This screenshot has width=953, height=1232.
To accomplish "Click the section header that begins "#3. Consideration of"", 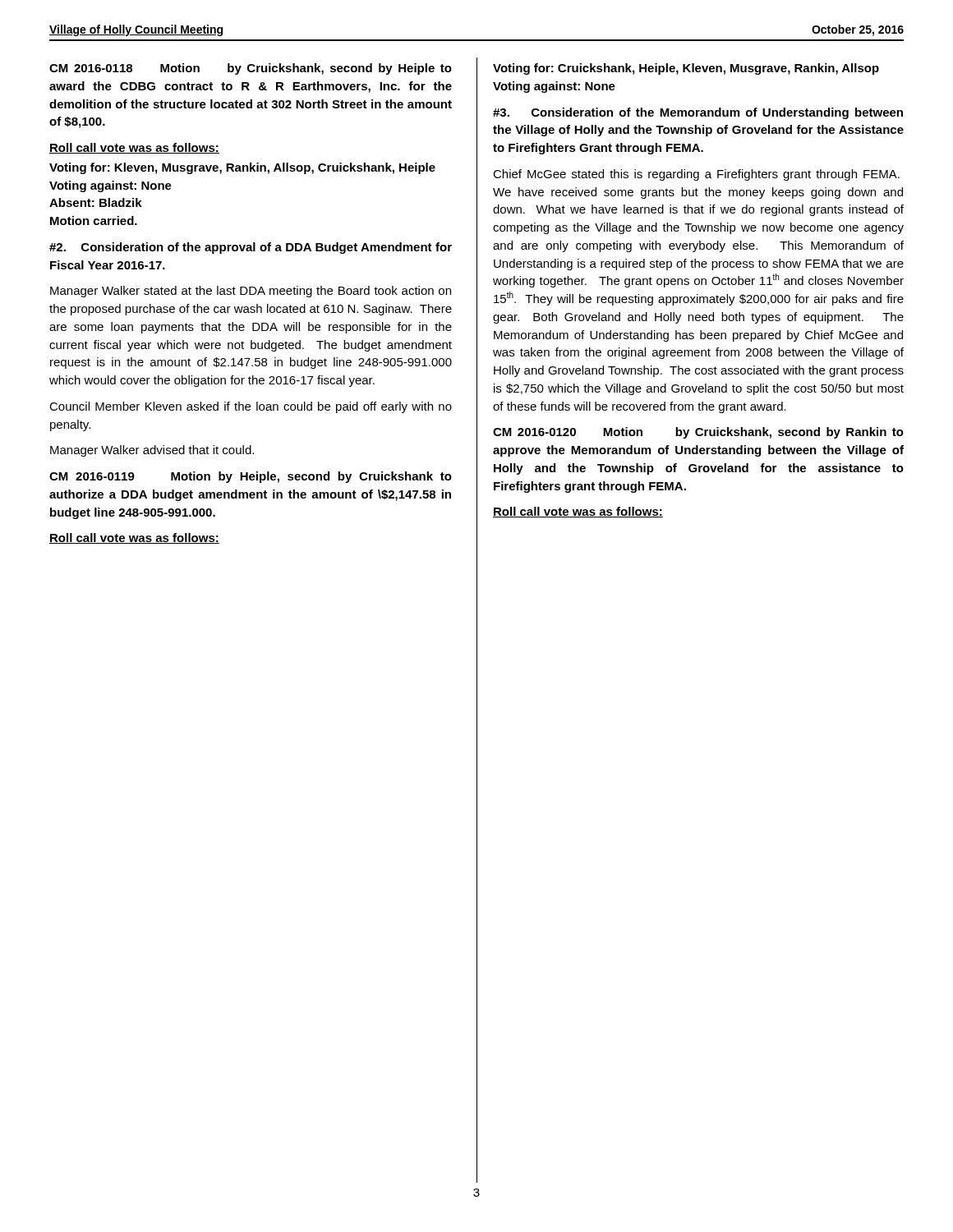I will 698,130.
